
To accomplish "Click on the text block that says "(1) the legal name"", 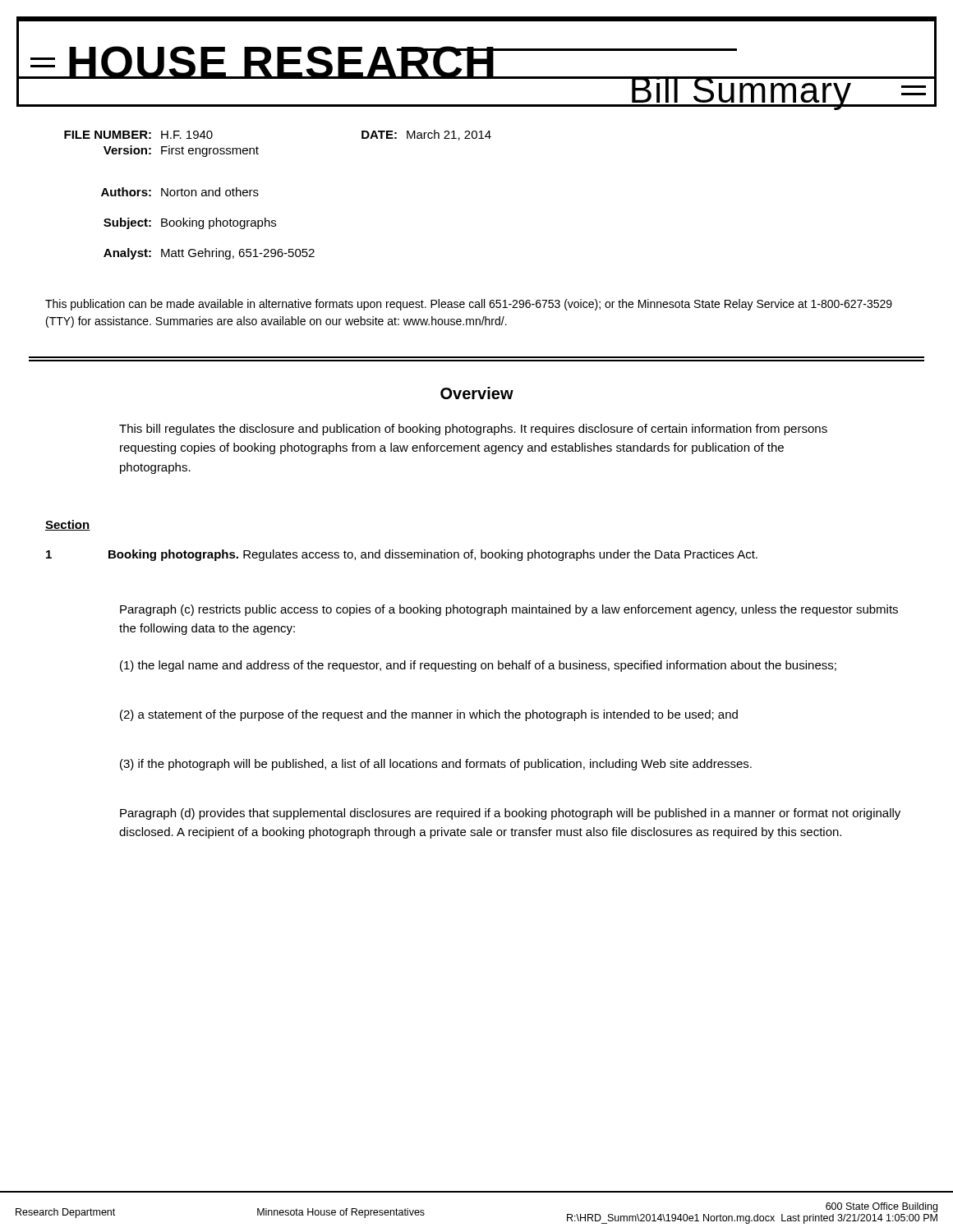I will 478,665.
